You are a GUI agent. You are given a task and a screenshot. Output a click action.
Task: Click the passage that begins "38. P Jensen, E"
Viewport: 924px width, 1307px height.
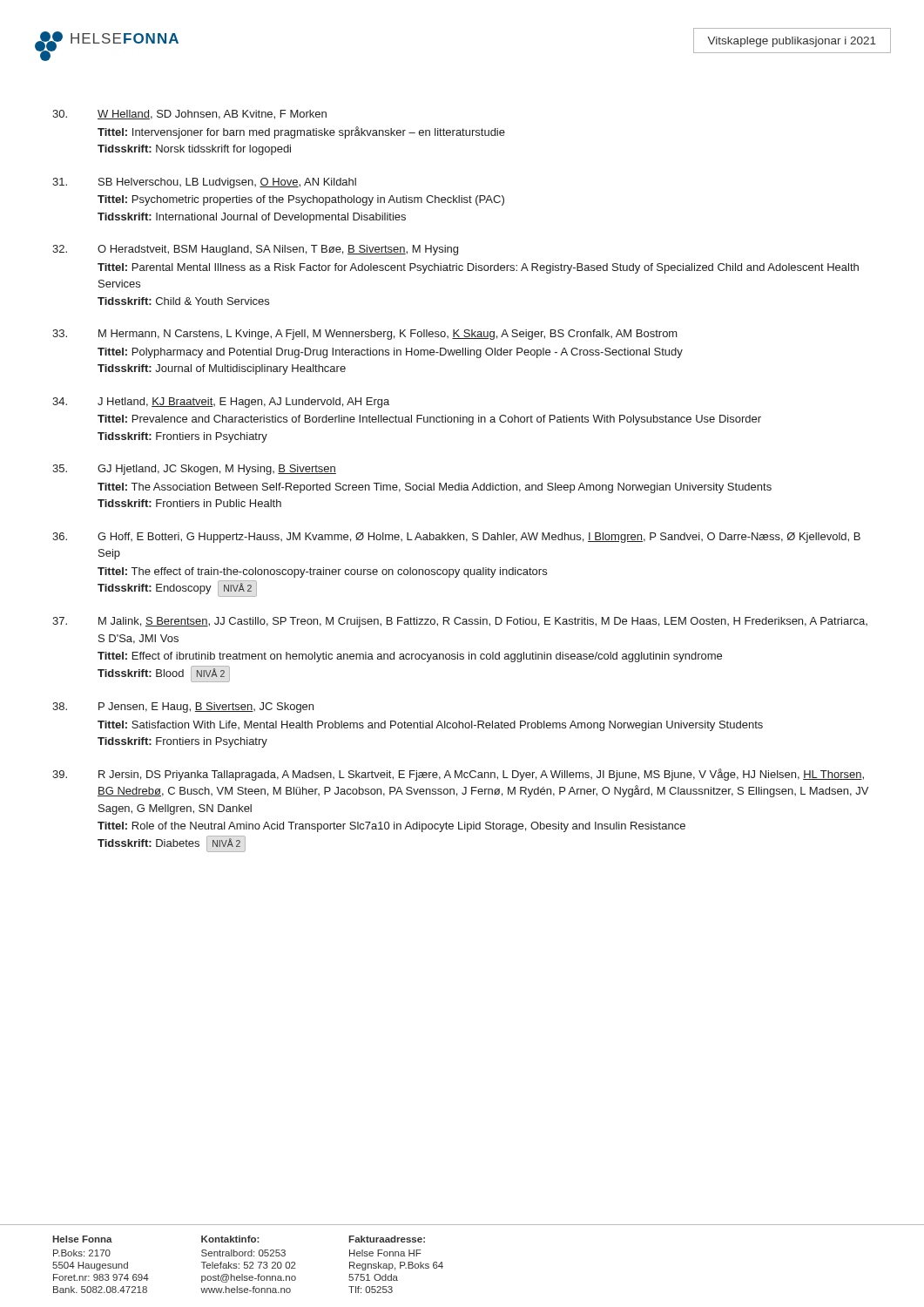pyautogui.click(x=462, y=724)
